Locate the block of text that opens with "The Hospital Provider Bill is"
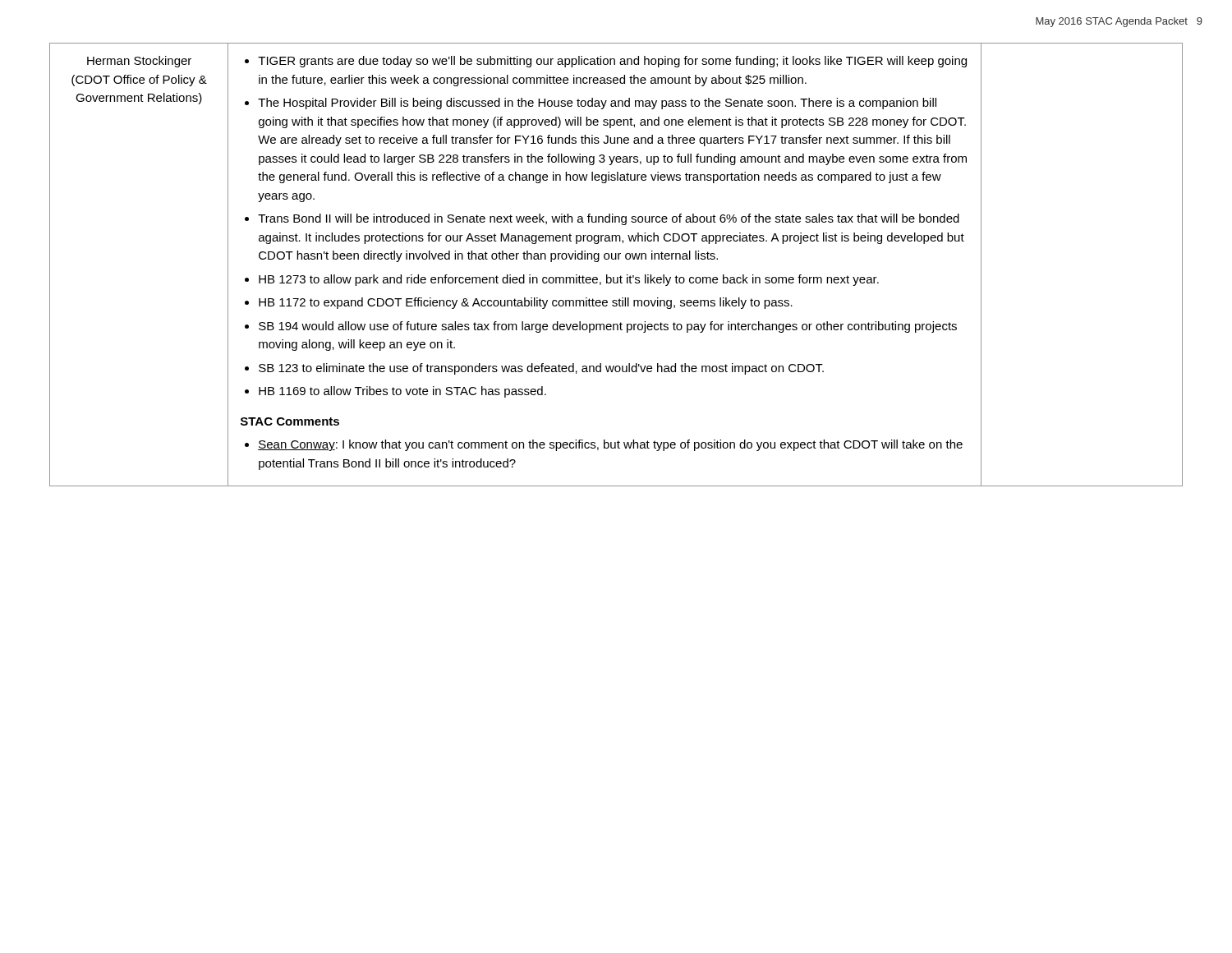The width and height of the screenshot is (1232, 953). coord(613,148)
